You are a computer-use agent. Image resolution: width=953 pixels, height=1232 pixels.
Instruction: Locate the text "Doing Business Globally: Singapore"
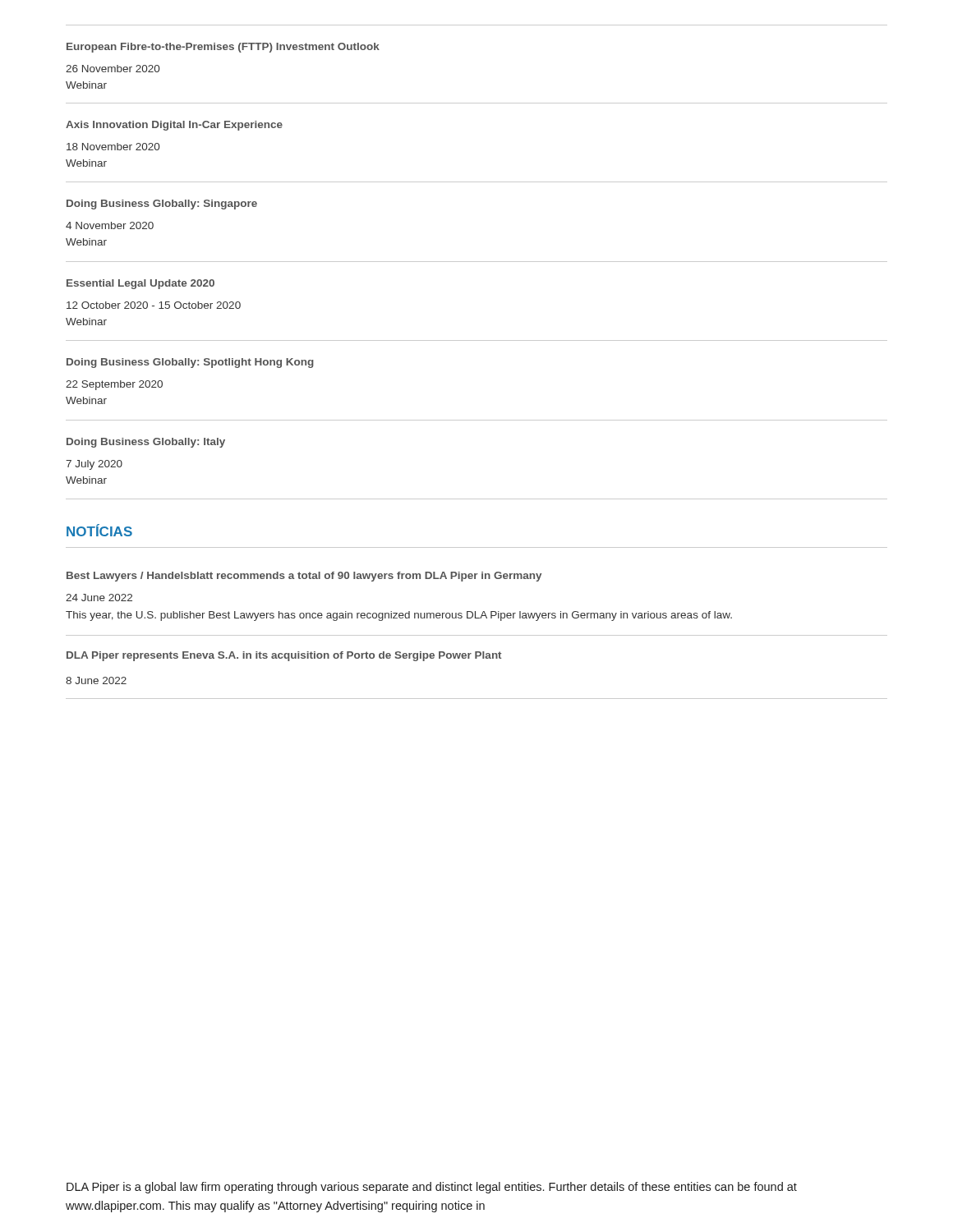pyautogui.click(x=162, y=205)
